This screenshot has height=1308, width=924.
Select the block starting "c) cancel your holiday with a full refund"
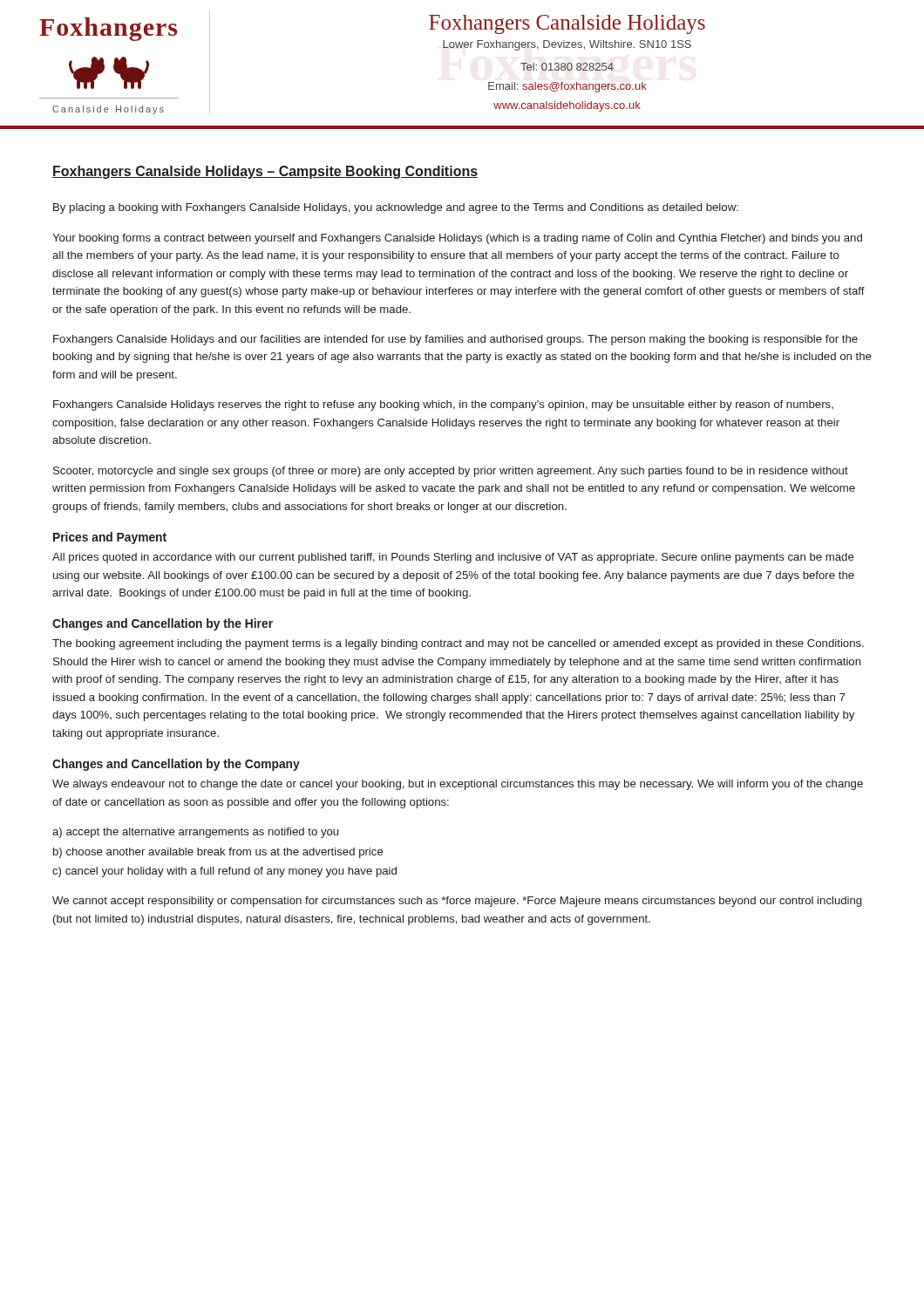tap(225, 871)
